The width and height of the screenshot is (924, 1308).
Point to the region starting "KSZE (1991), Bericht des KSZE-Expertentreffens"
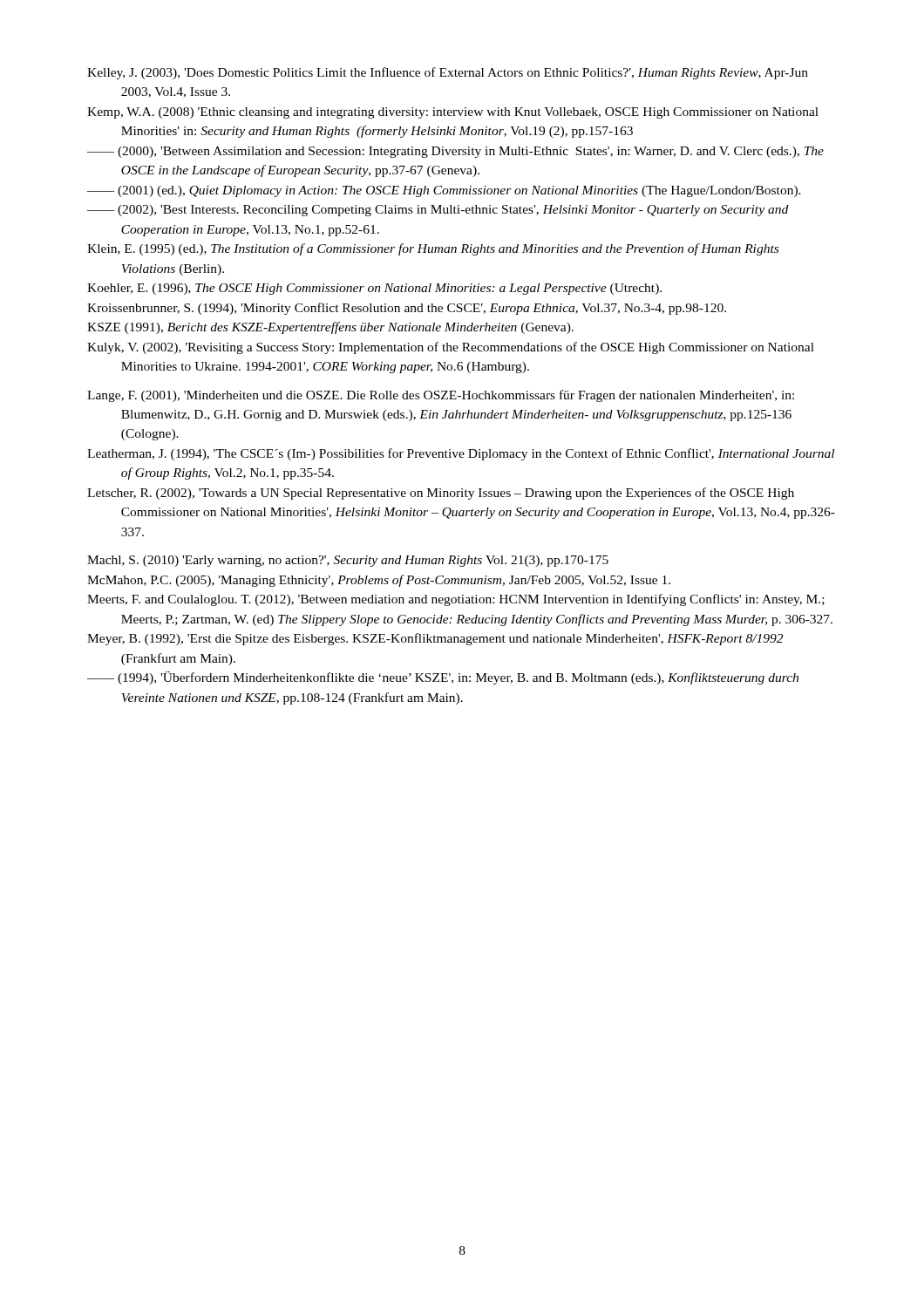[x=331, y=327]
